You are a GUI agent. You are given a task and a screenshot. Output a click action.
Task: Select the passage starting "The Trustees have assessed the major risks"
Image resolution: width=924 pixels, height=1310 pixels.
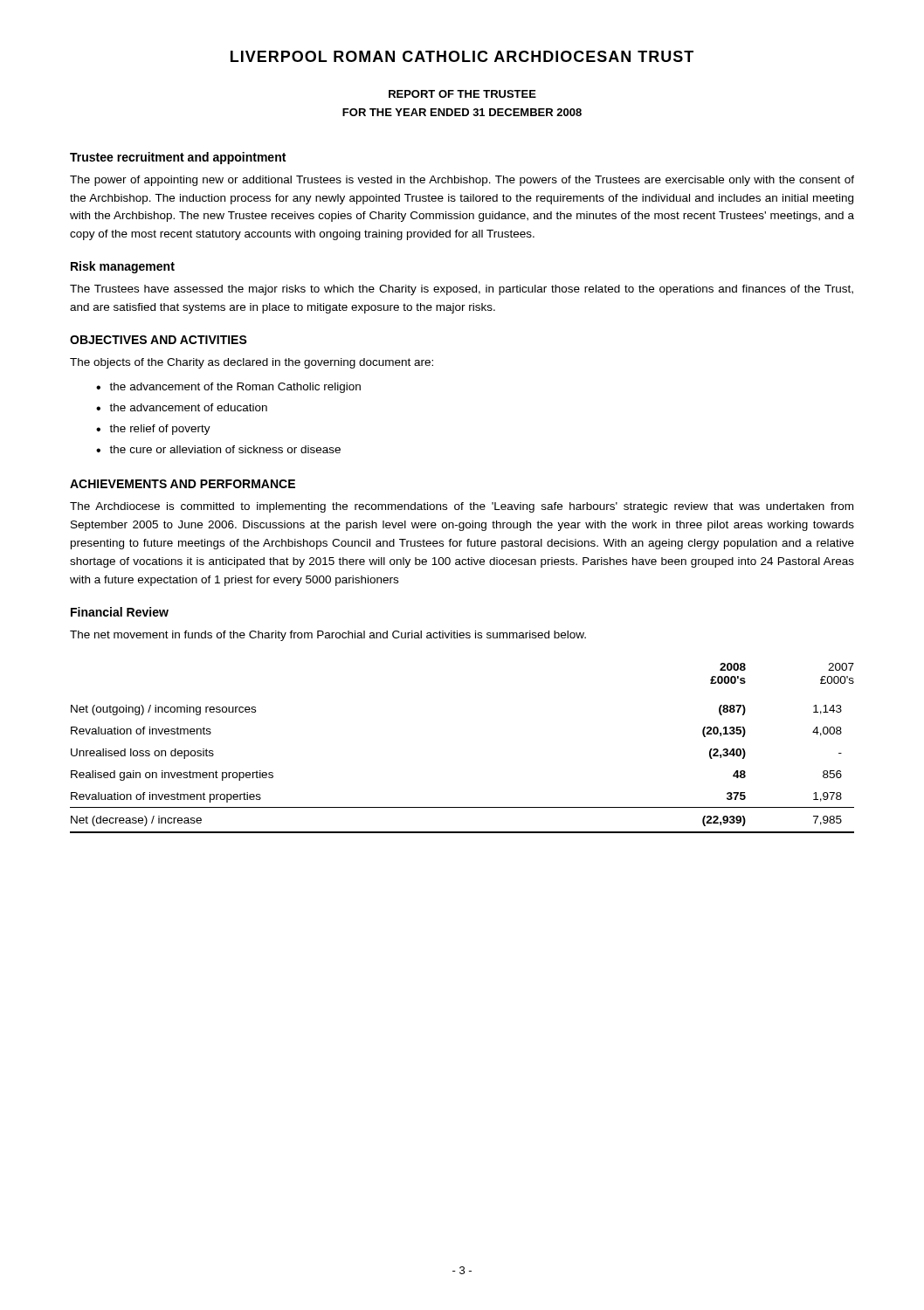point(462,298)
